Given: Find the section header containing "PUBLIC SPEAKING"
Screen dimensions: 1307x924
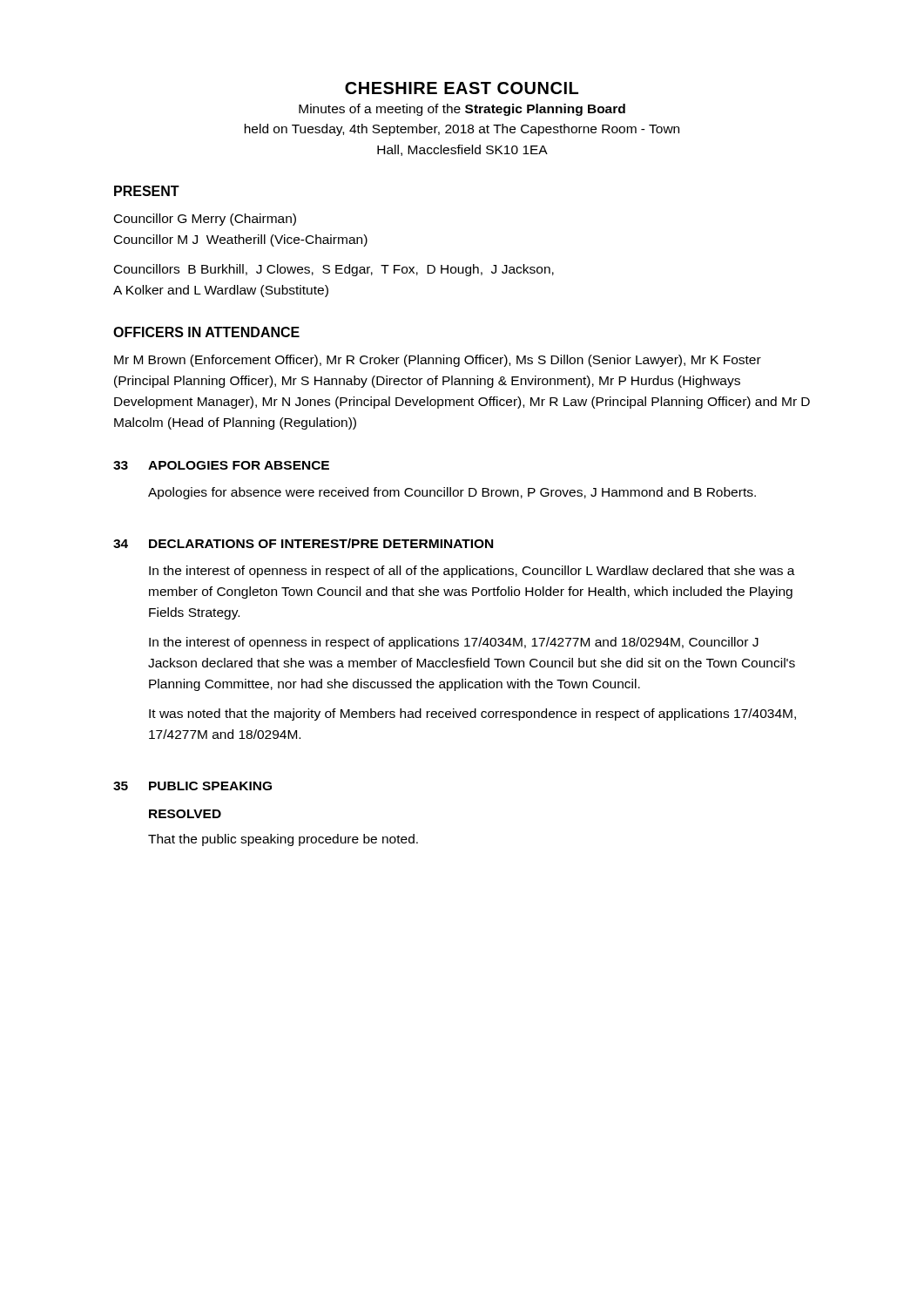Looking at the screenshot, I should click(x=210, y=786).
